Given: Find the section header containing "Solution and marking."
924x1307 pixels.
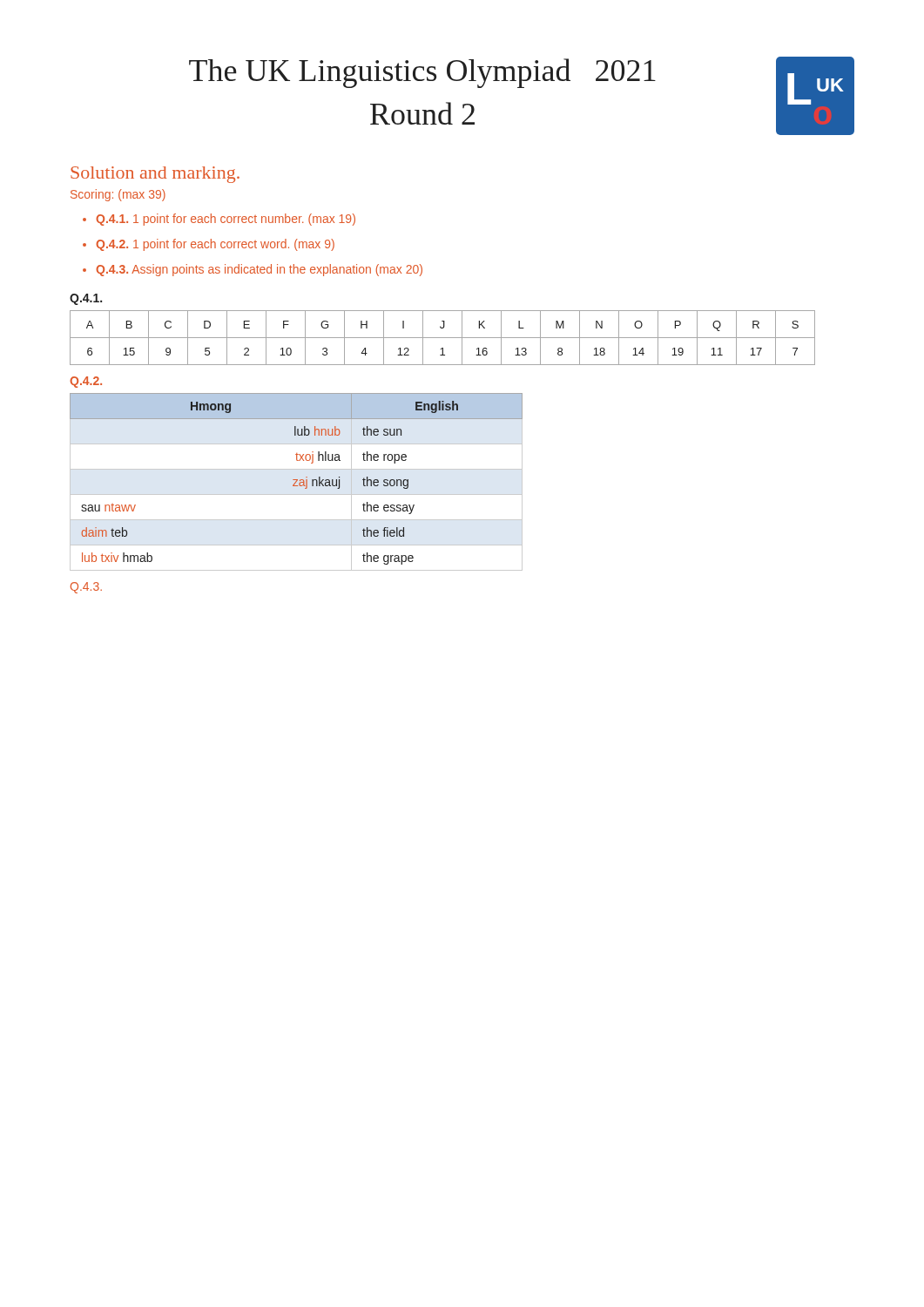Looking at the screenshot, I should tap(155, 172).
